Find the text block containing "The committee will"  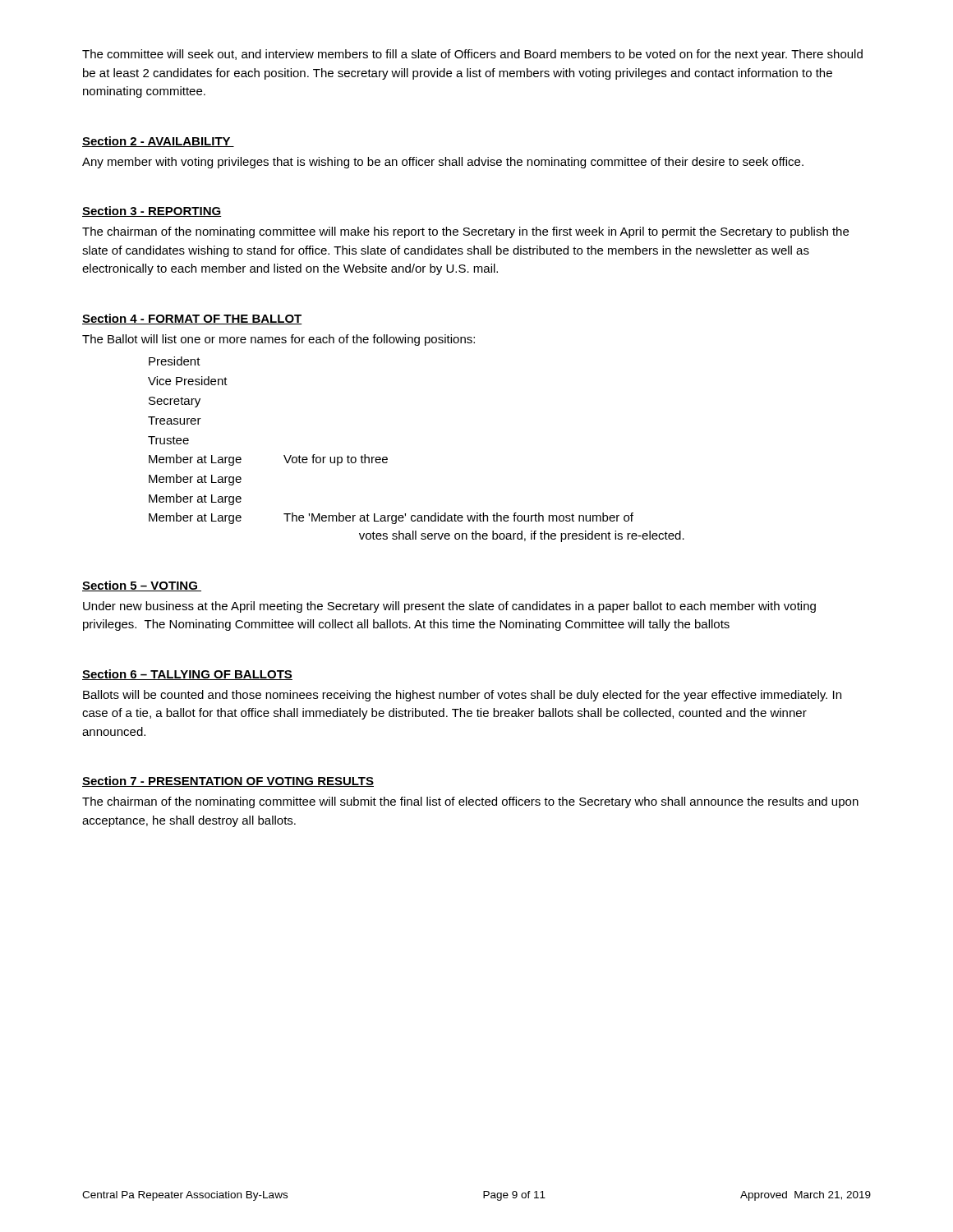tap(473, 72)
